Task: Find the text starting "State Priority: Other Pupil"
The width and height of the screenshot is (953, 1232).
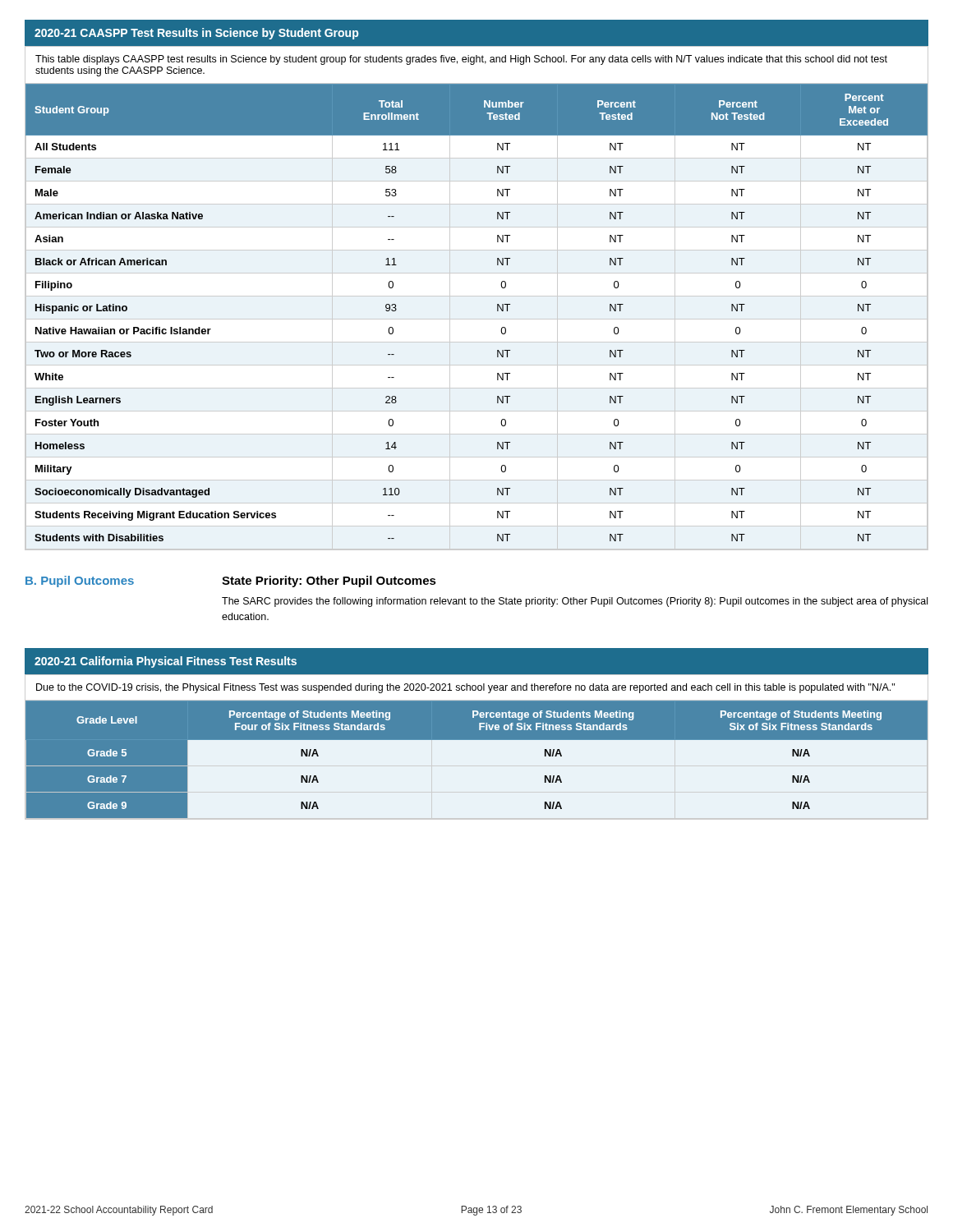Action: point(329,580)
